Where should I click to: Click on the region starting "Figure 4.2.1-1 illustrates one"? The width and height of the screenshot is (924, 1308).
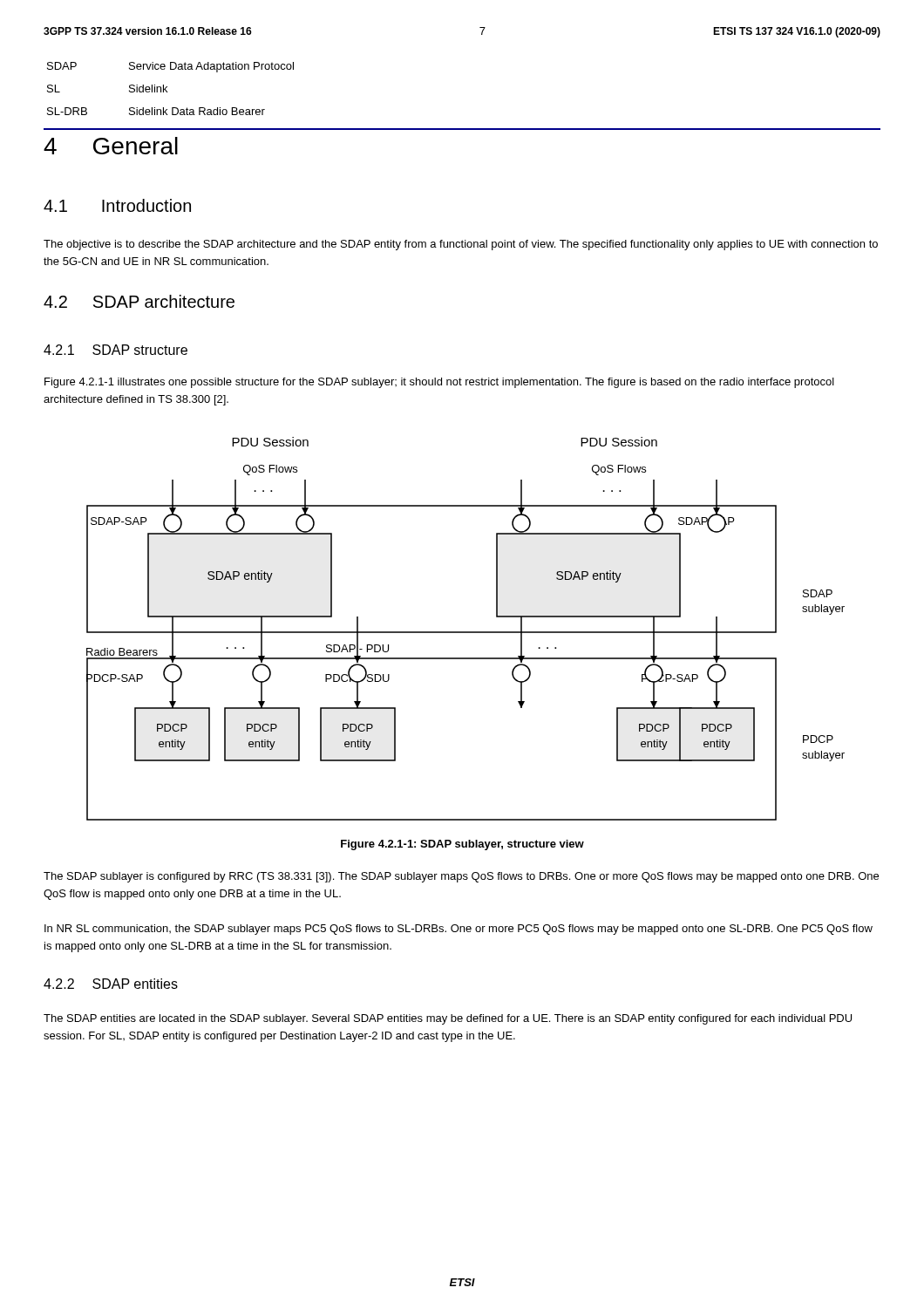439,390
